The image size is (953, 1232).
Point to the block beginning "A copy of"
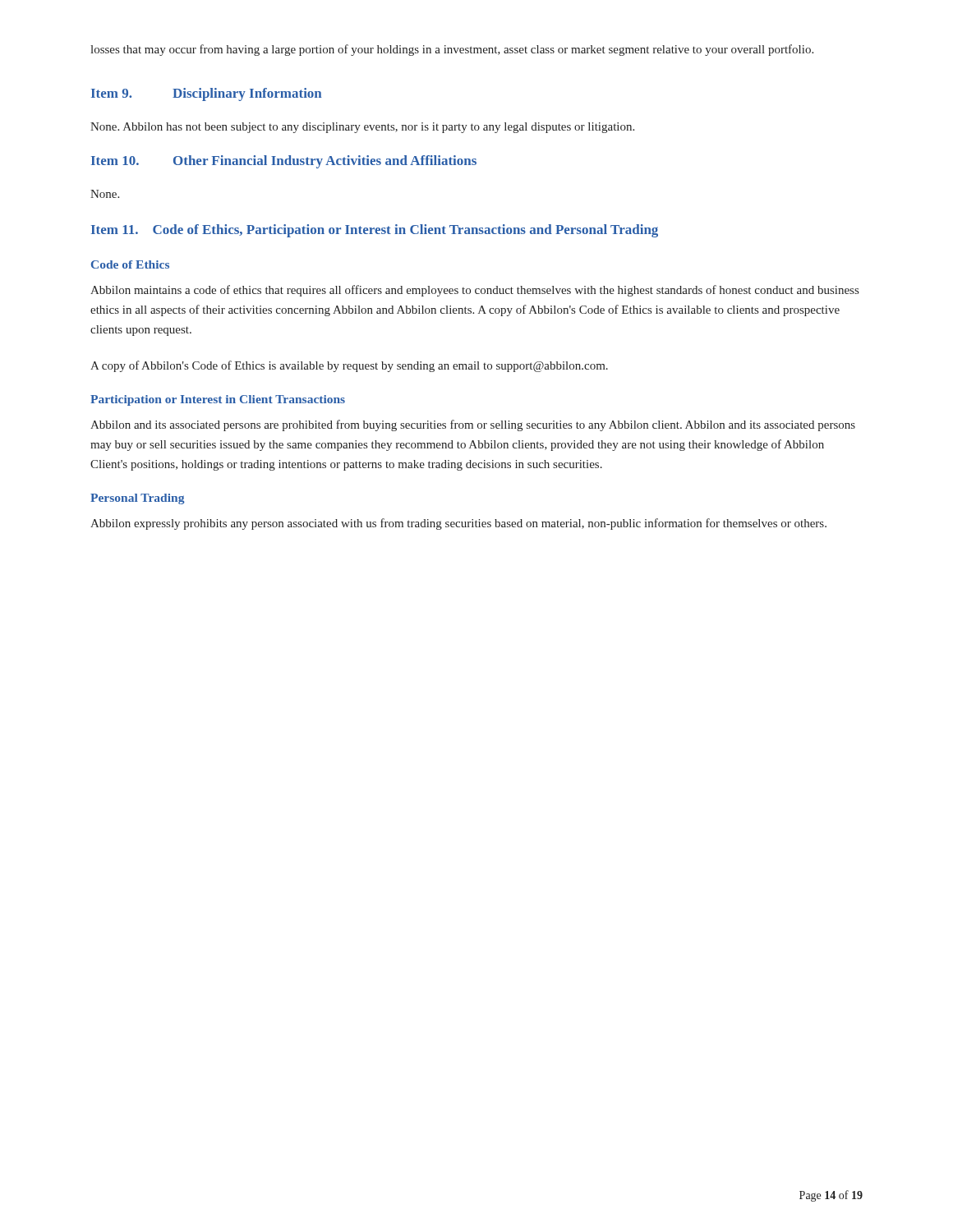pos(349,365)
